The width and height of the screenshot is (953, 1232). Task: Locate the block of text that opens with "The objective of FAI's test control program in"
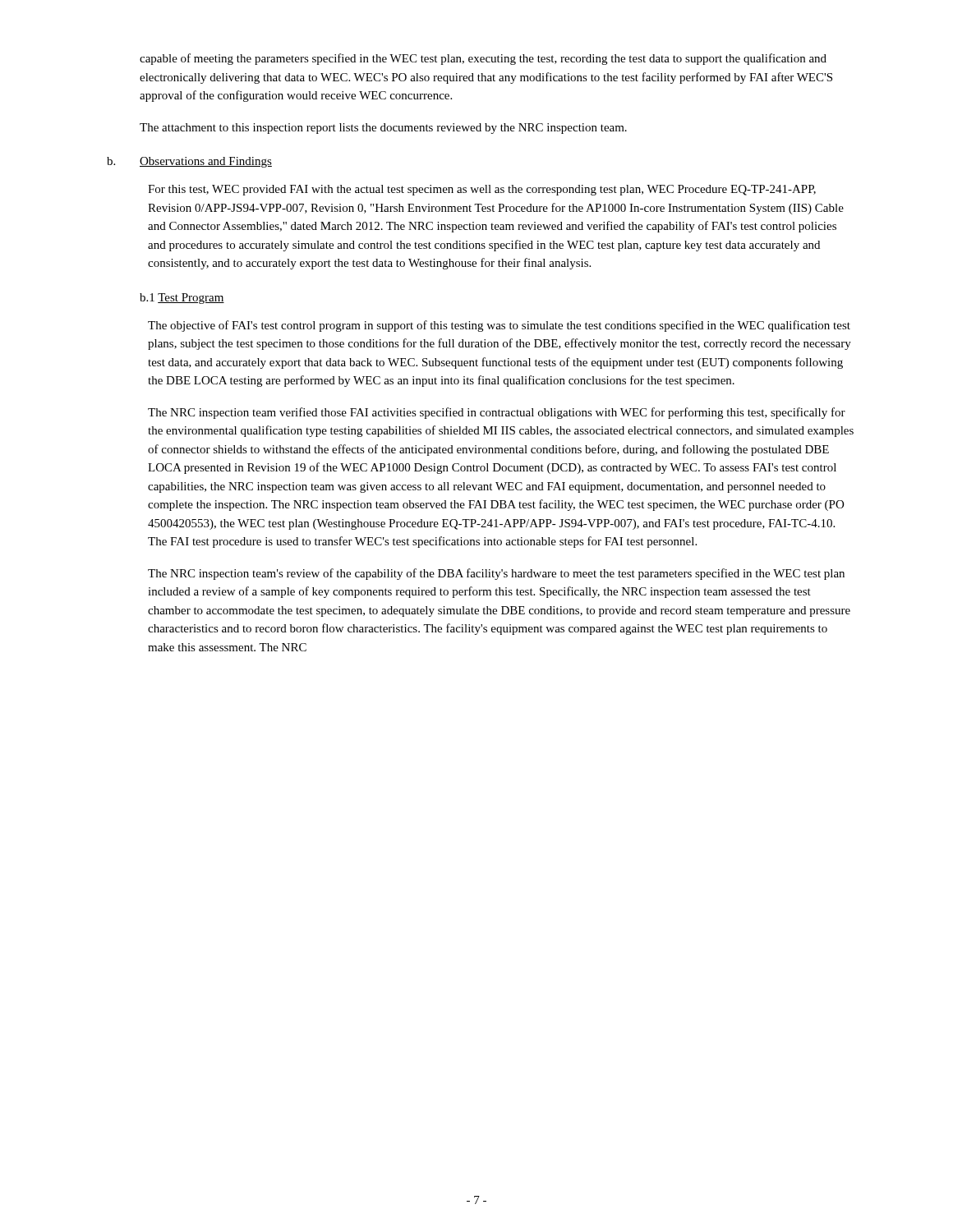point(501,353)
